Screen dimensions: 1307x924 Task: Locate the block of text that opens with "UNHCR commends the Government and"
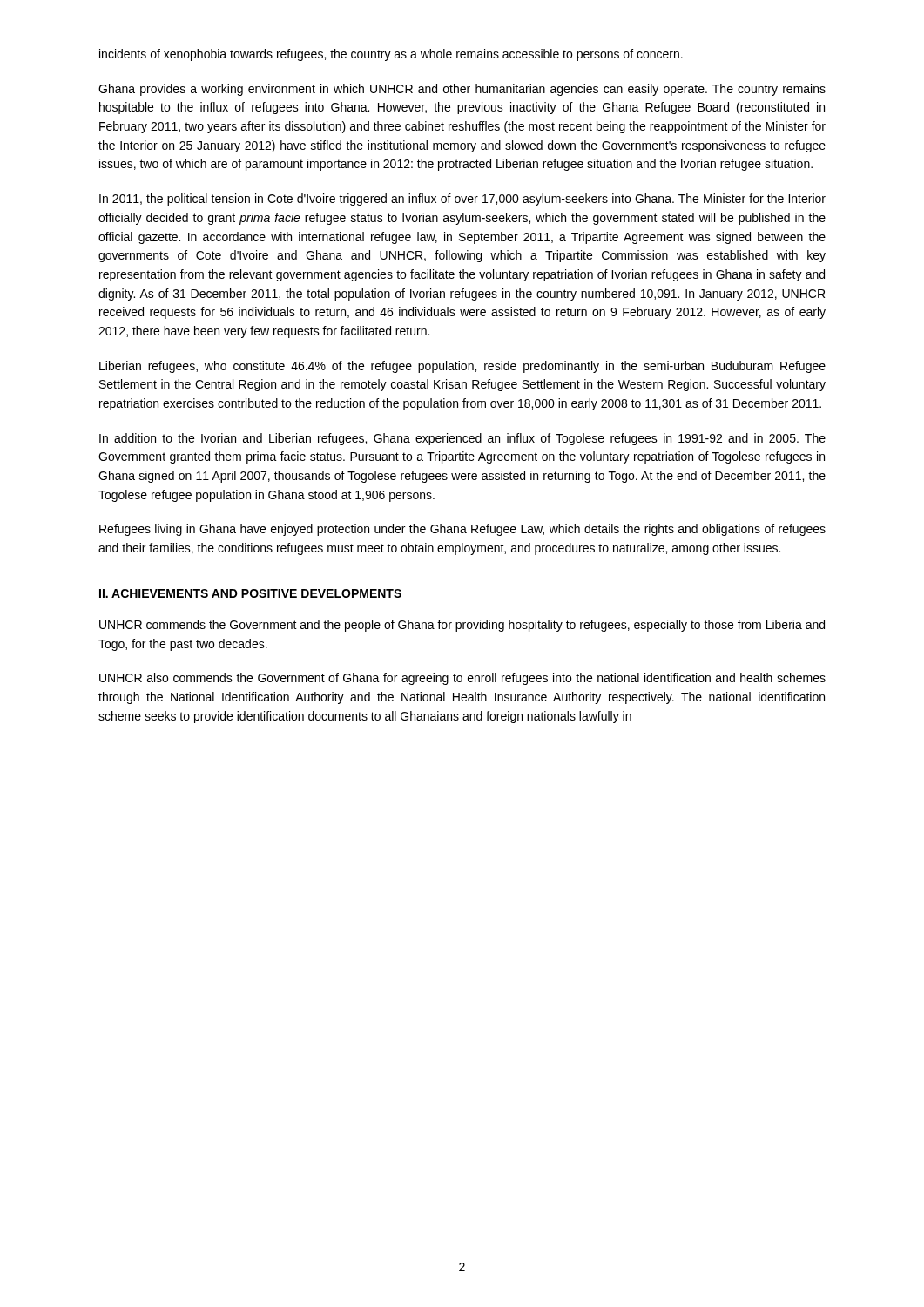[462, 634]
